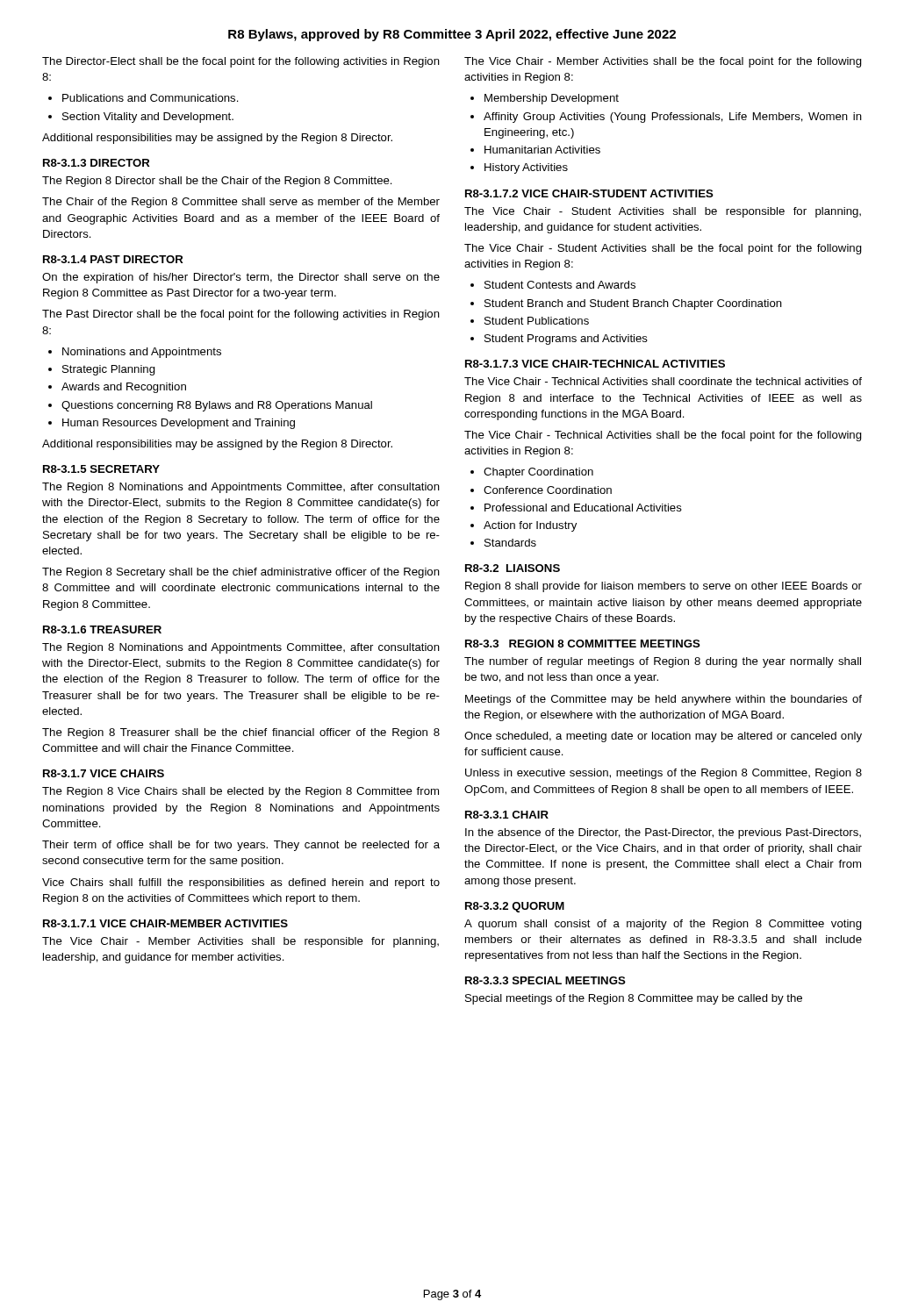Find the text block that reads "The Region 8 Secretary shall be the"

[x=241, y=588]
